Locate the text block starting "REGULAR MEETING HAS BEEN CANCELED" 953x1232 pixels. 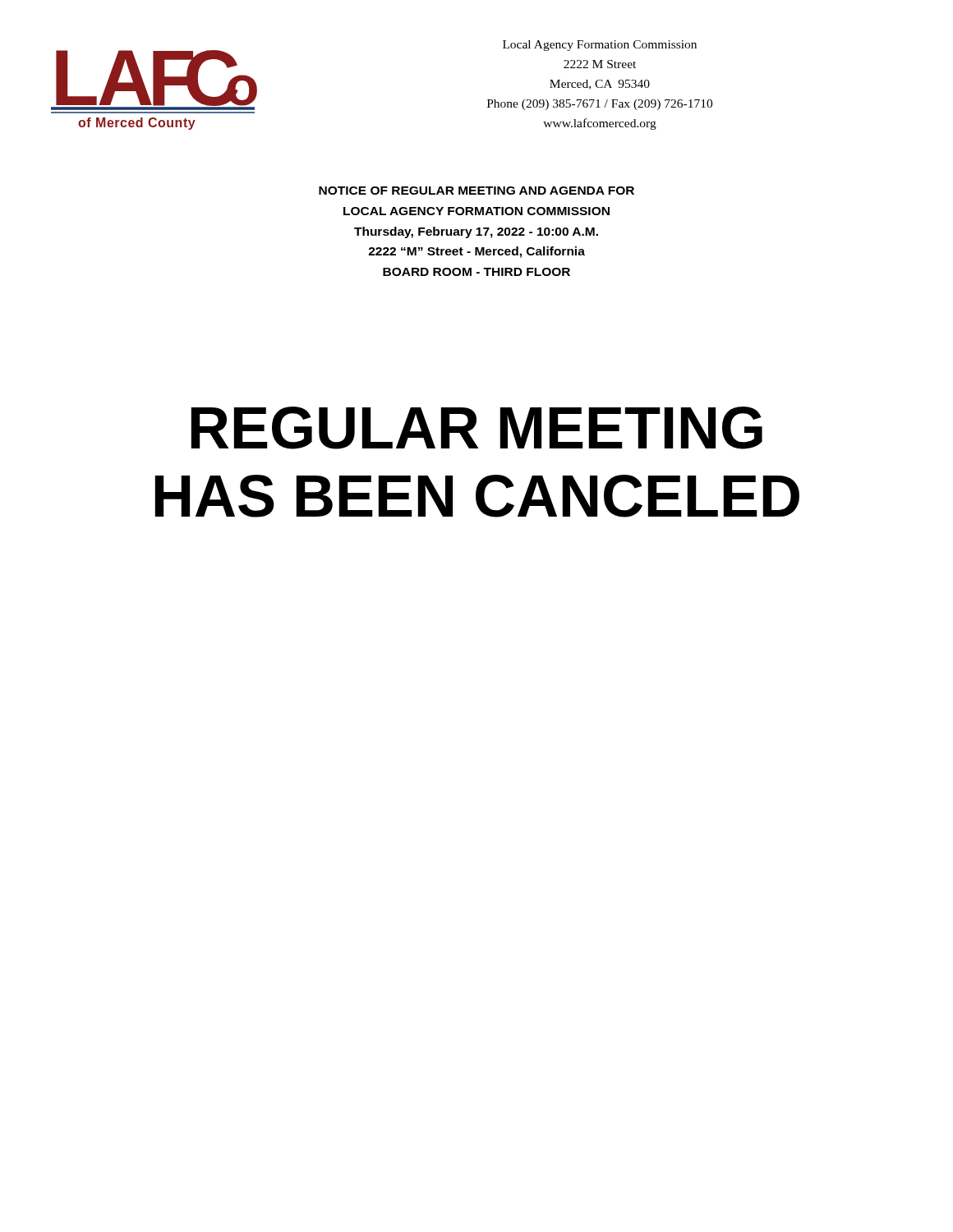(x=476, y=462)
